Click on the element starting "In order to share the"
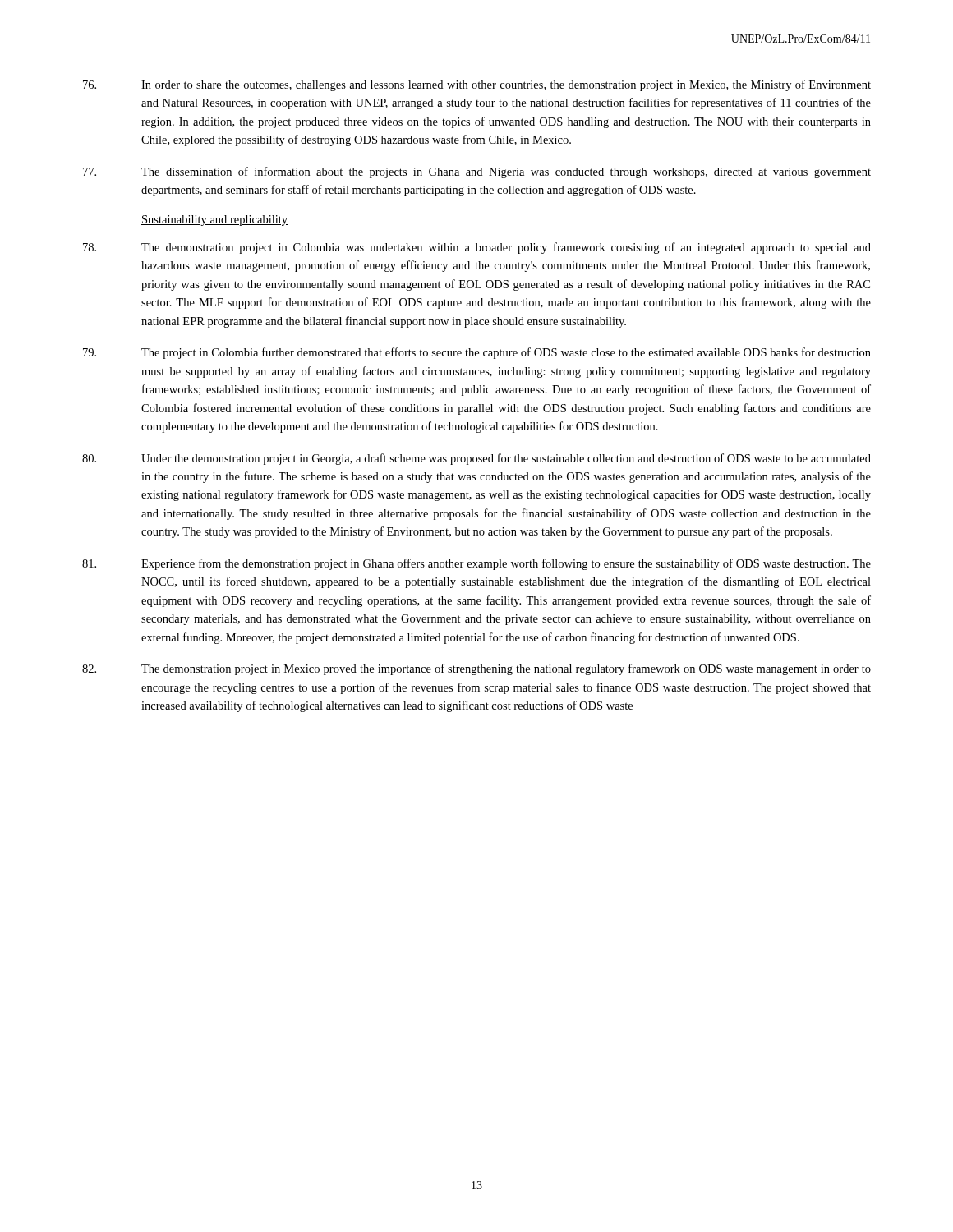Screen dimensions: 1232x953 click(476, 112)
